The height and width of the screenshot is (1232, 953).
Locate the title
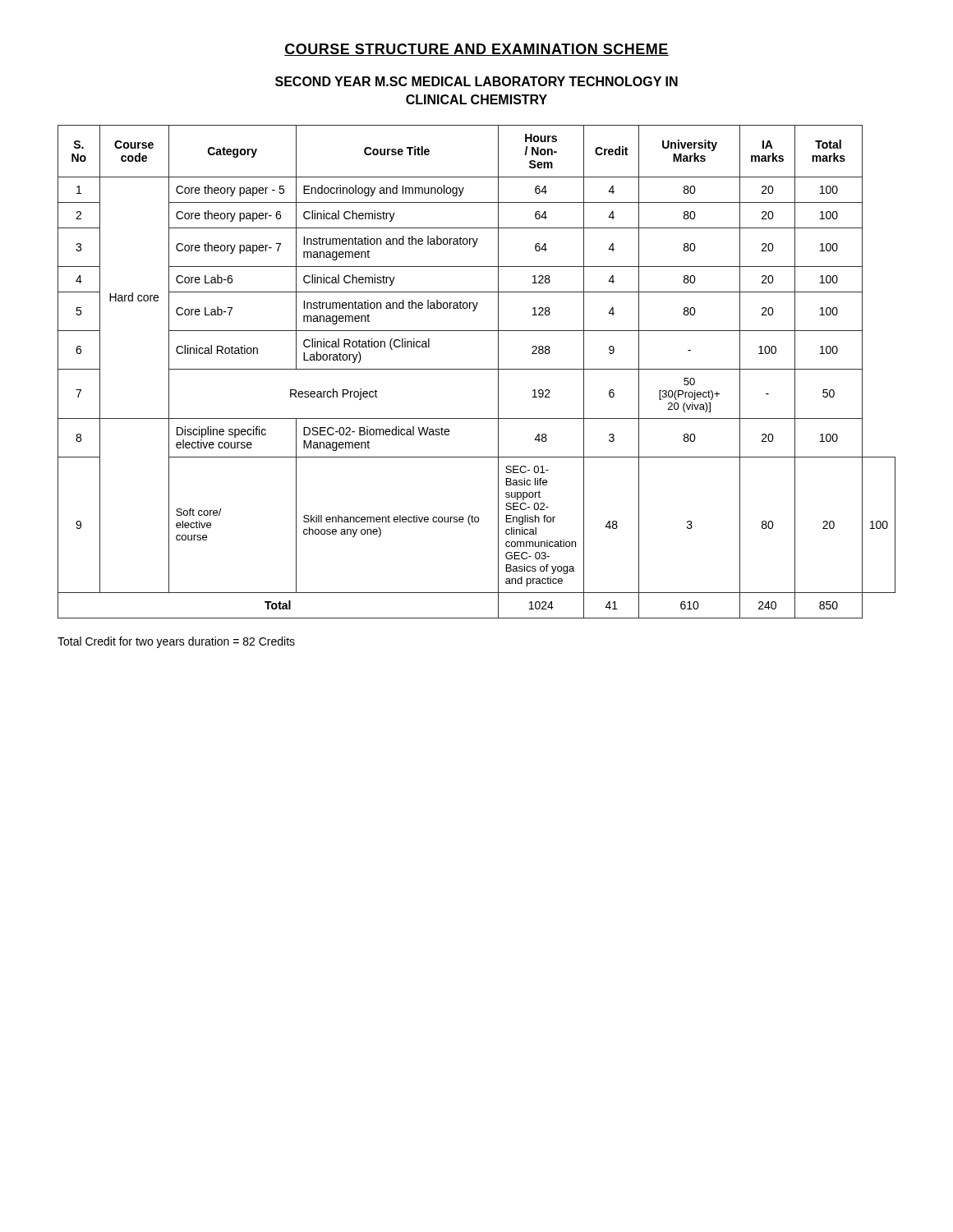pyautogui.click(x=476, y=50)
